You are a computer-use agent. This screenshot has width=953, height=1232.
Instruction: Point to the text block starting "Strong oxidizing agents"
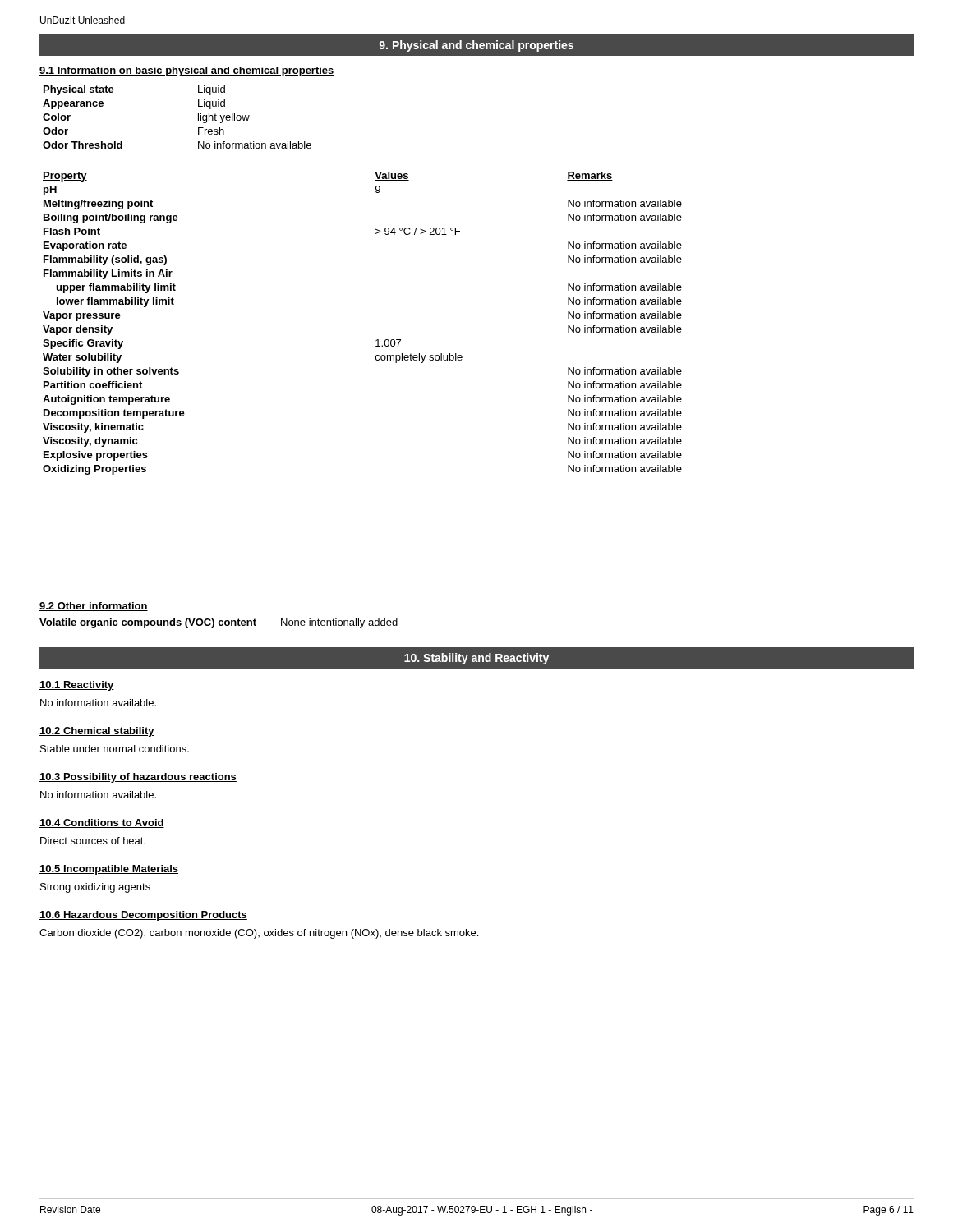tap(95, 887)
